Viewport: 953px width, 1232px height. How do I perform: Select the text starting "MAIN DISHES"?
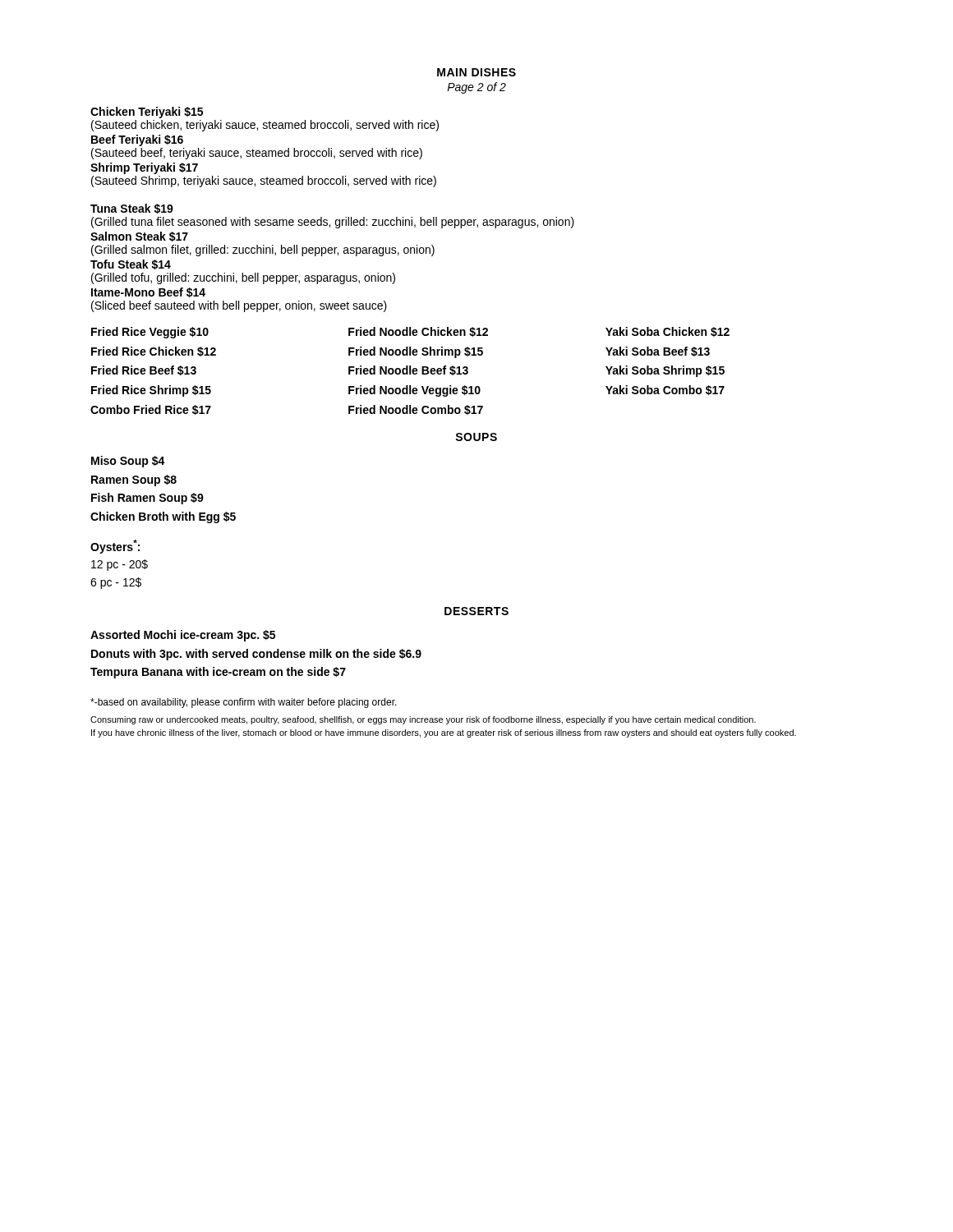coord(476,72)
